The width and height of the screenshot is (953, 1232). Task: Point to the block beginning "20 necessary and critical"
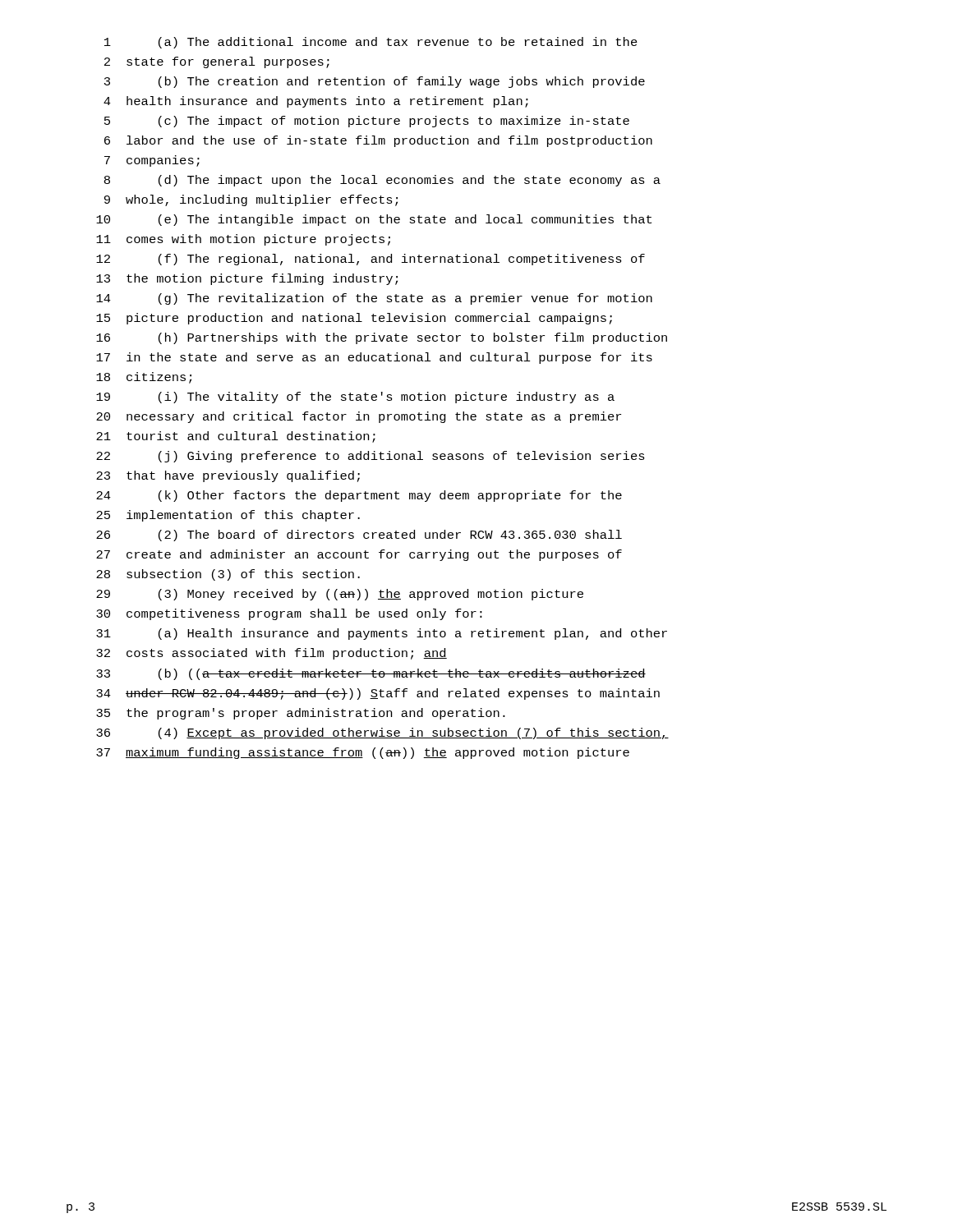click(x=476, y=418)
